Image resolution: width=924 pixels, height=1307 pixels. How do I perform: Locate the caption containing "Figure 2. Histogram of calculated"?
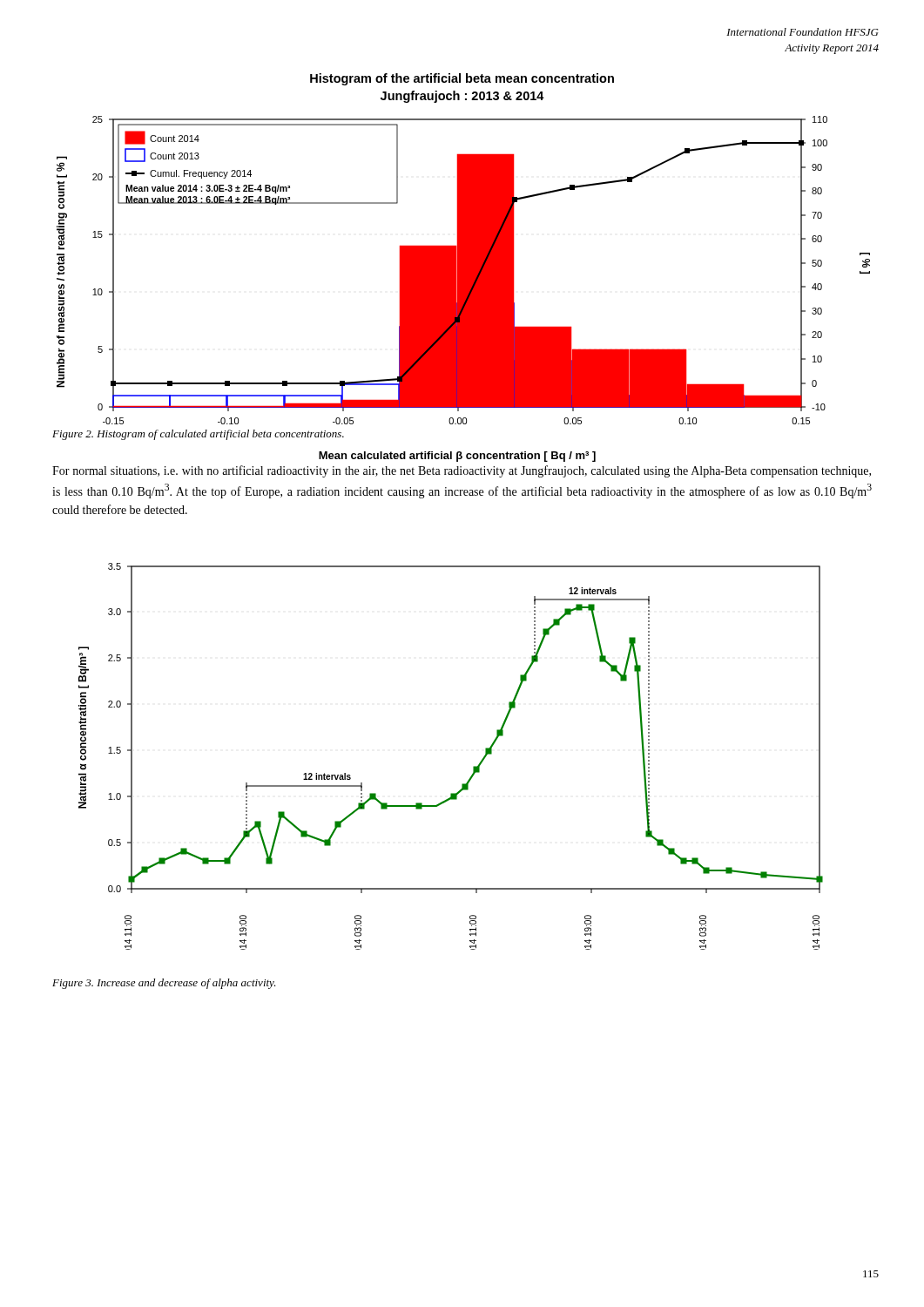coord(198,434)
